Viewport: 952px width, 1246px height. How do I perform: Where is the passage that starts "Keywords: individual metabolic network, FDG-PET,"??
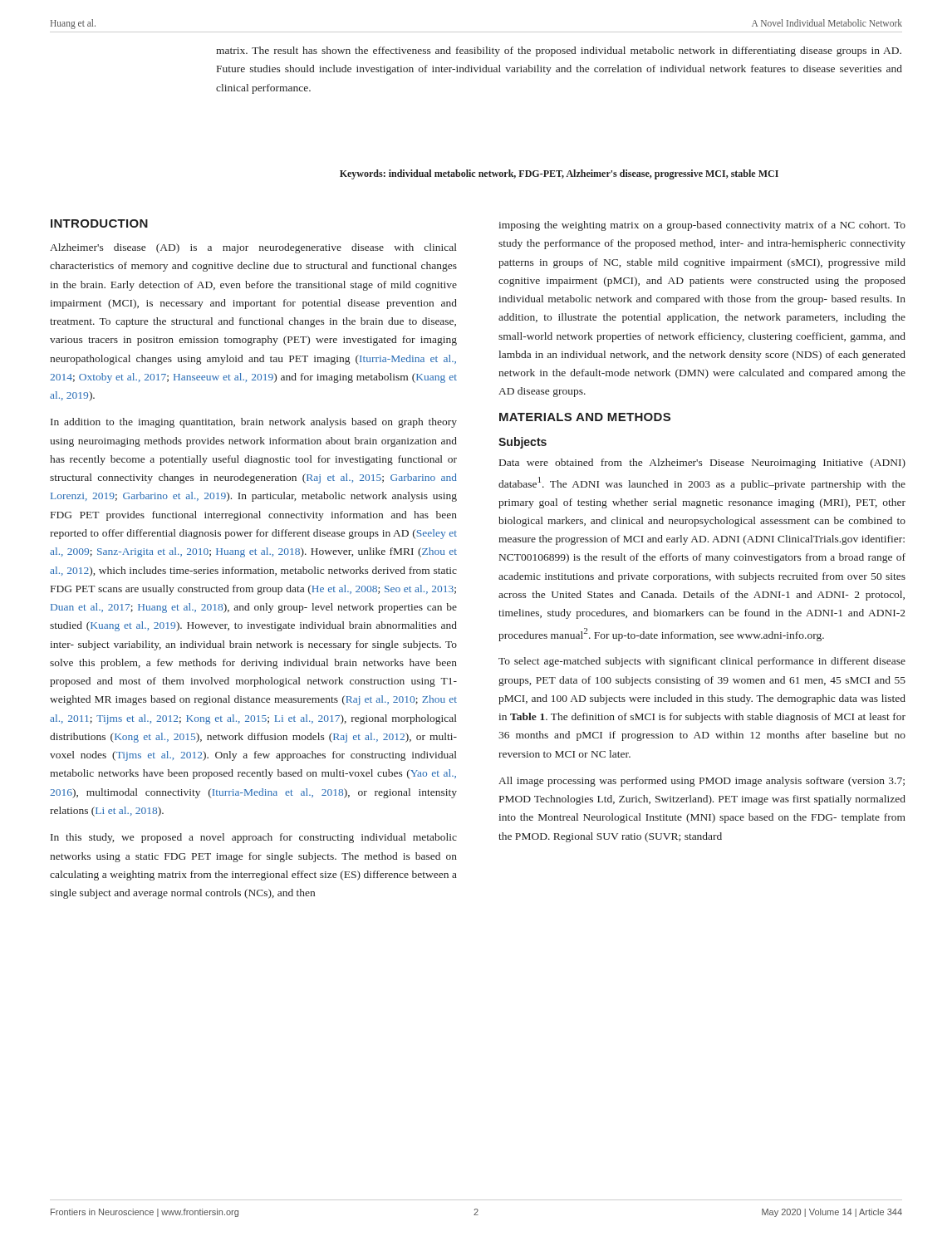(559, 174)
